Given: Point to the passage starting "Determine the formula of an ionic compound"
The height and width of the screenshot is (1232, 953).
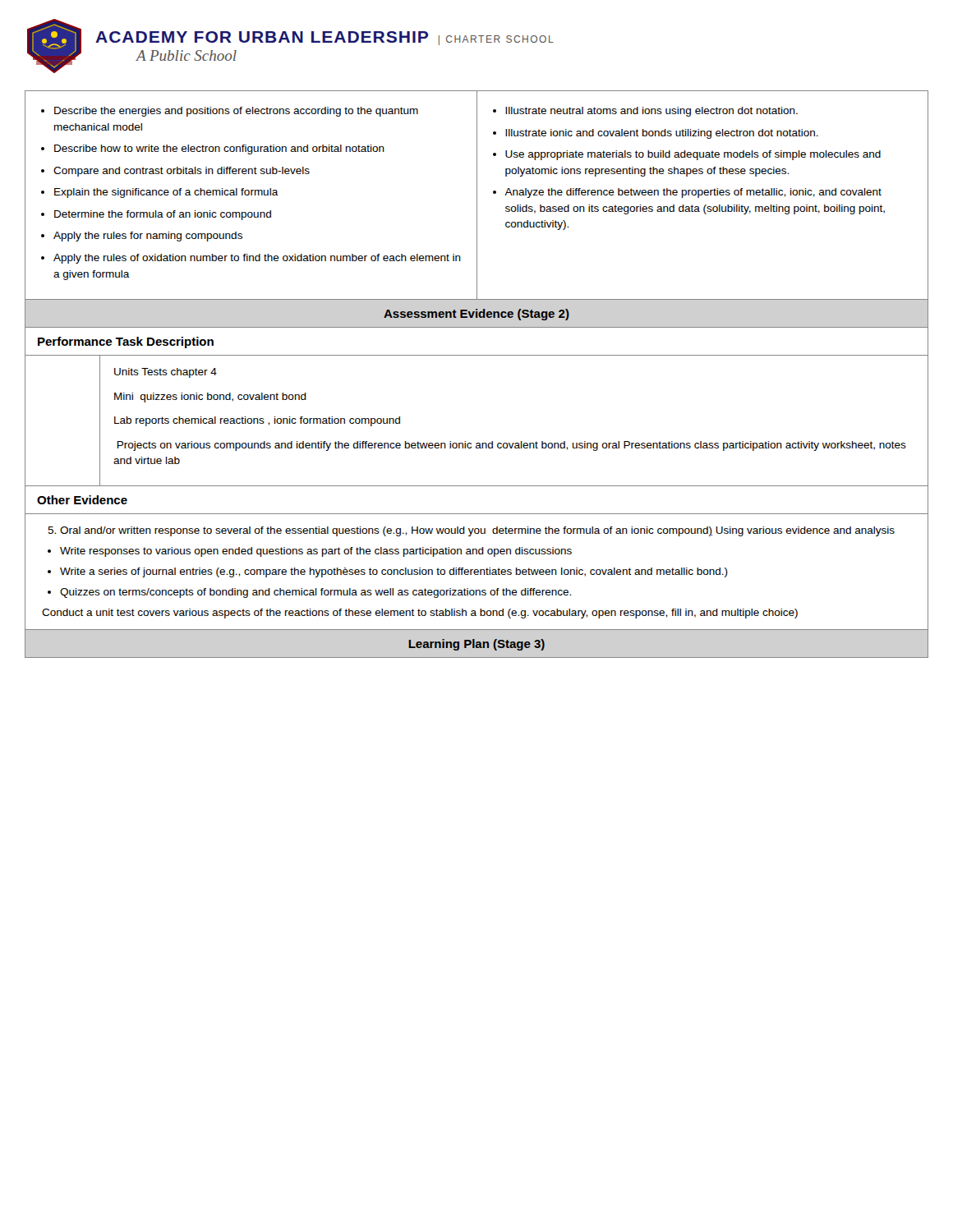Looking at the screenshot, I should (x=162, y=214).
